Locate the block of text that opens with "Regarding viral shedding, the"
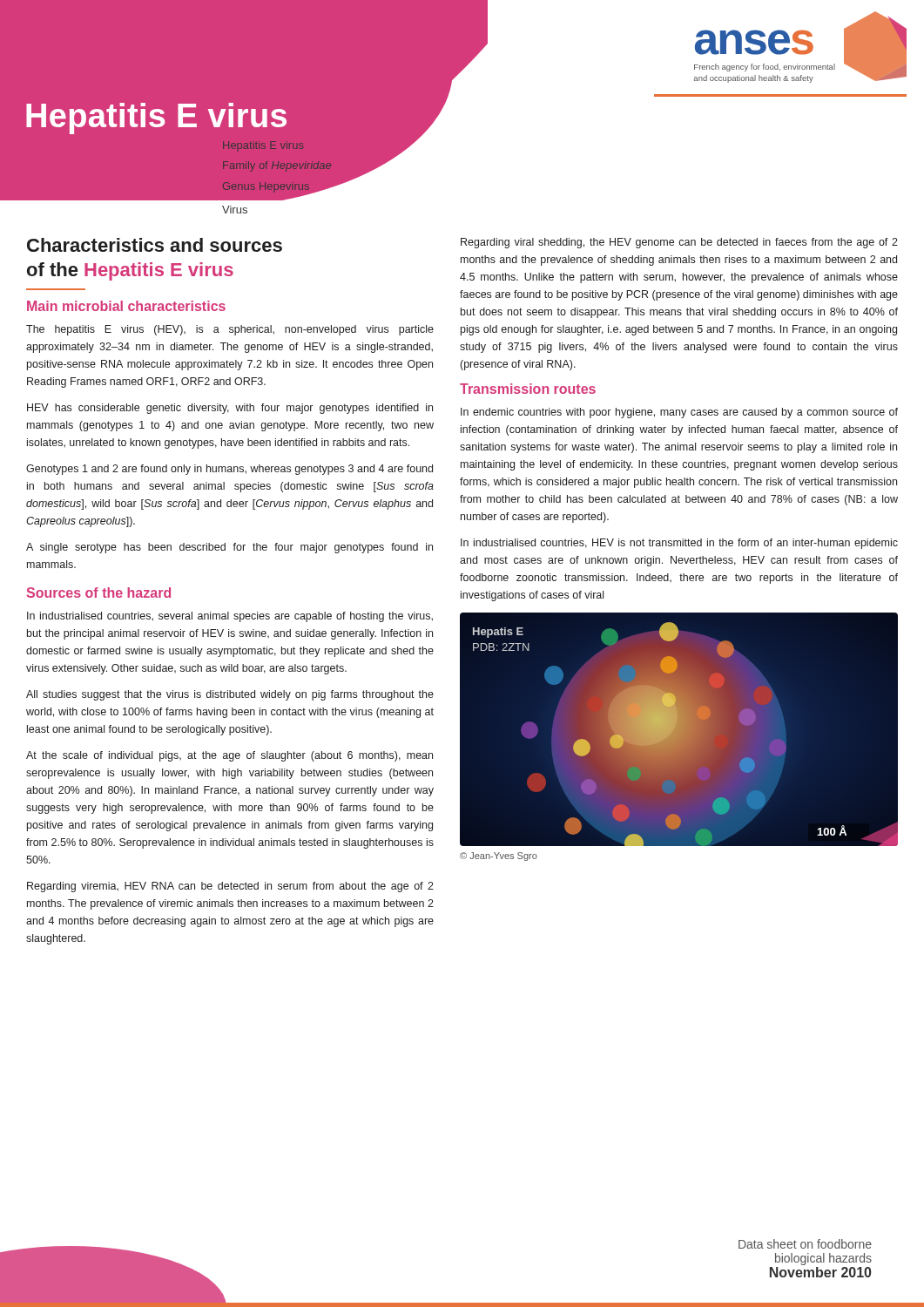Viewport: 924px width, 1307px height. (679, 303)
